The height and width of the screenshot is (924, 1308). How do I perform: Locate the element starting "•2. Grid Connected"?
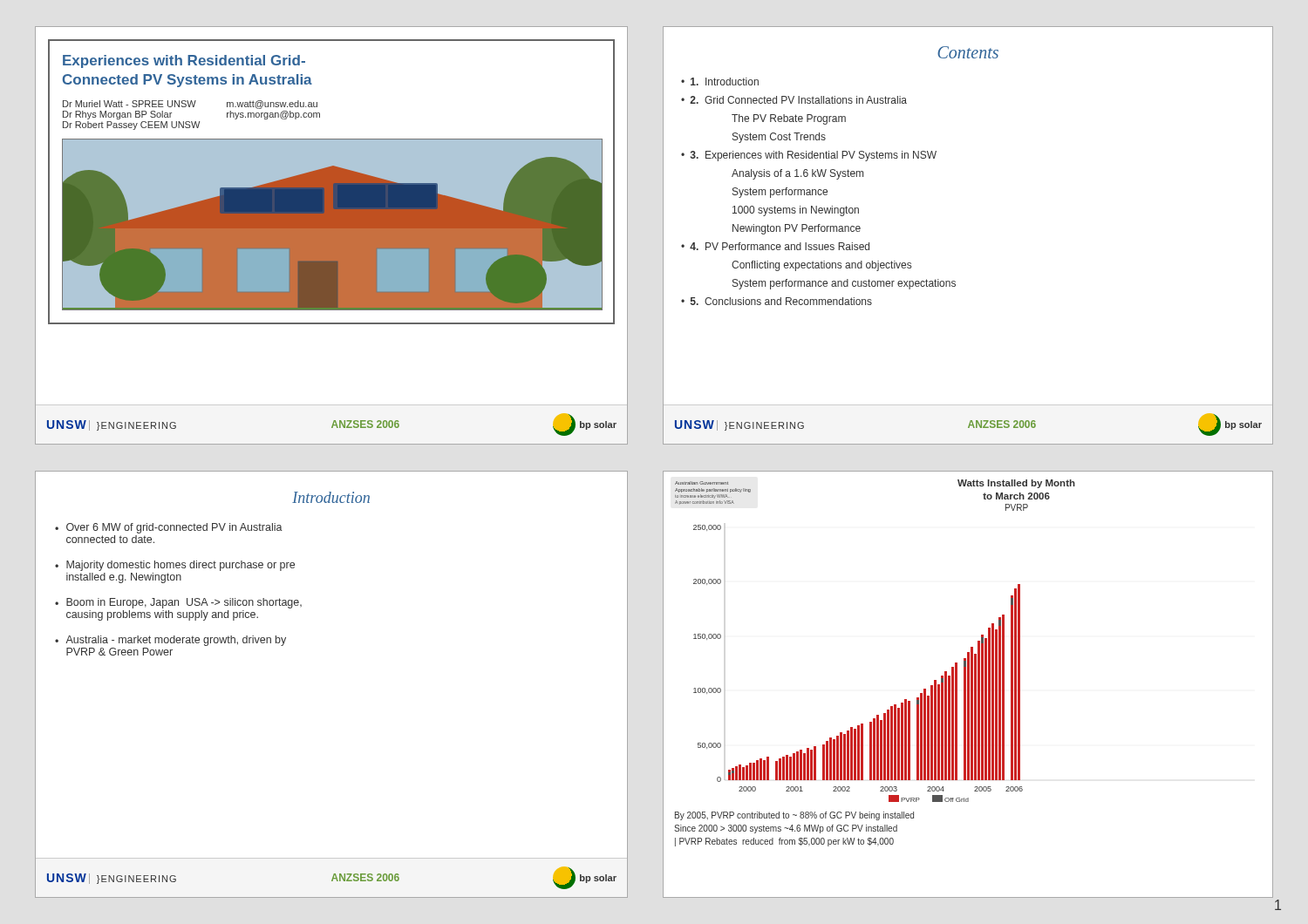[x=794, y=101]
